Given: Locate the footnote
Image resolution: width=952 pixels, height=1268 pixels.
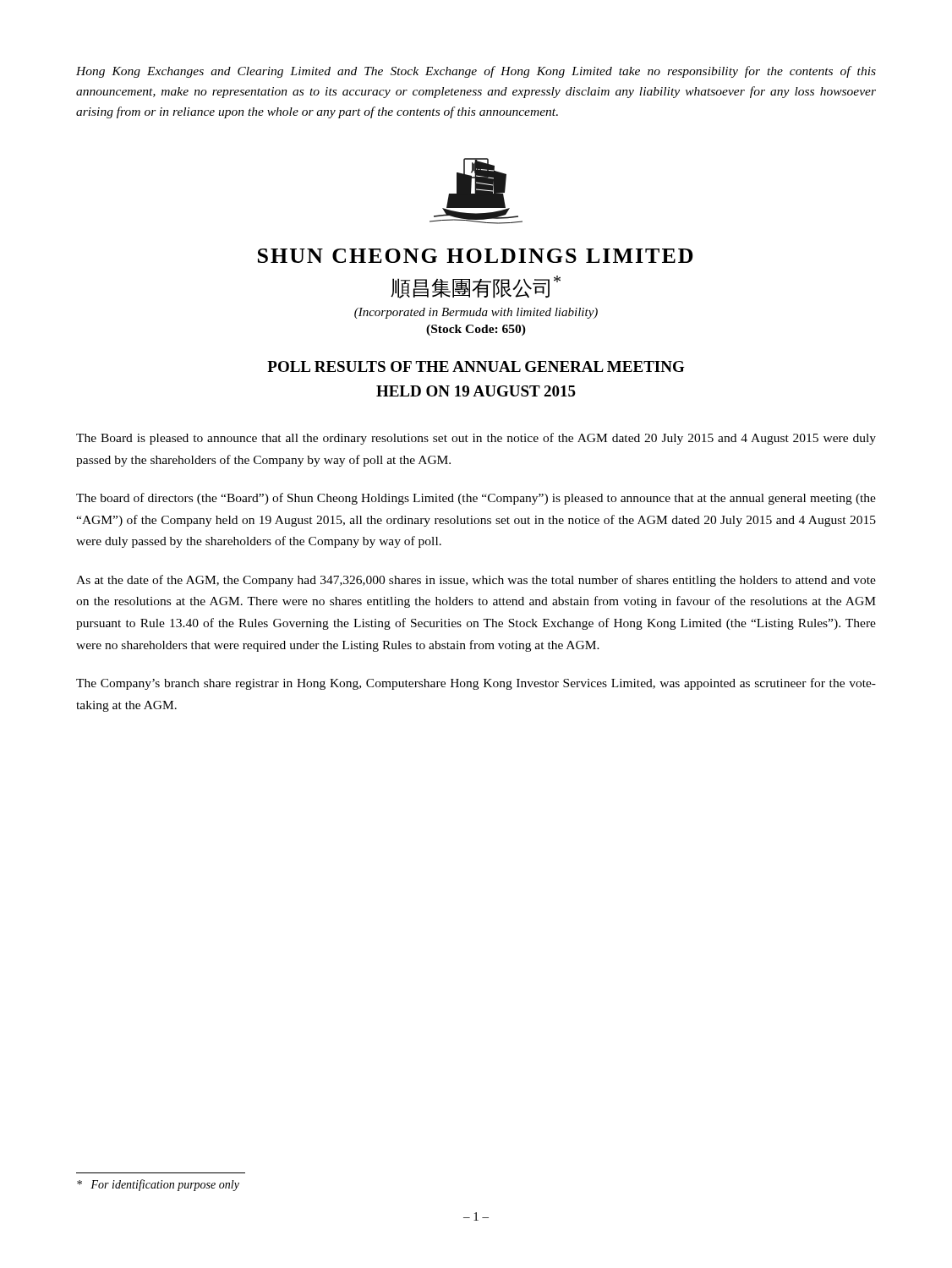Looking at the screenshot, I should click(x=158, y=1185).
